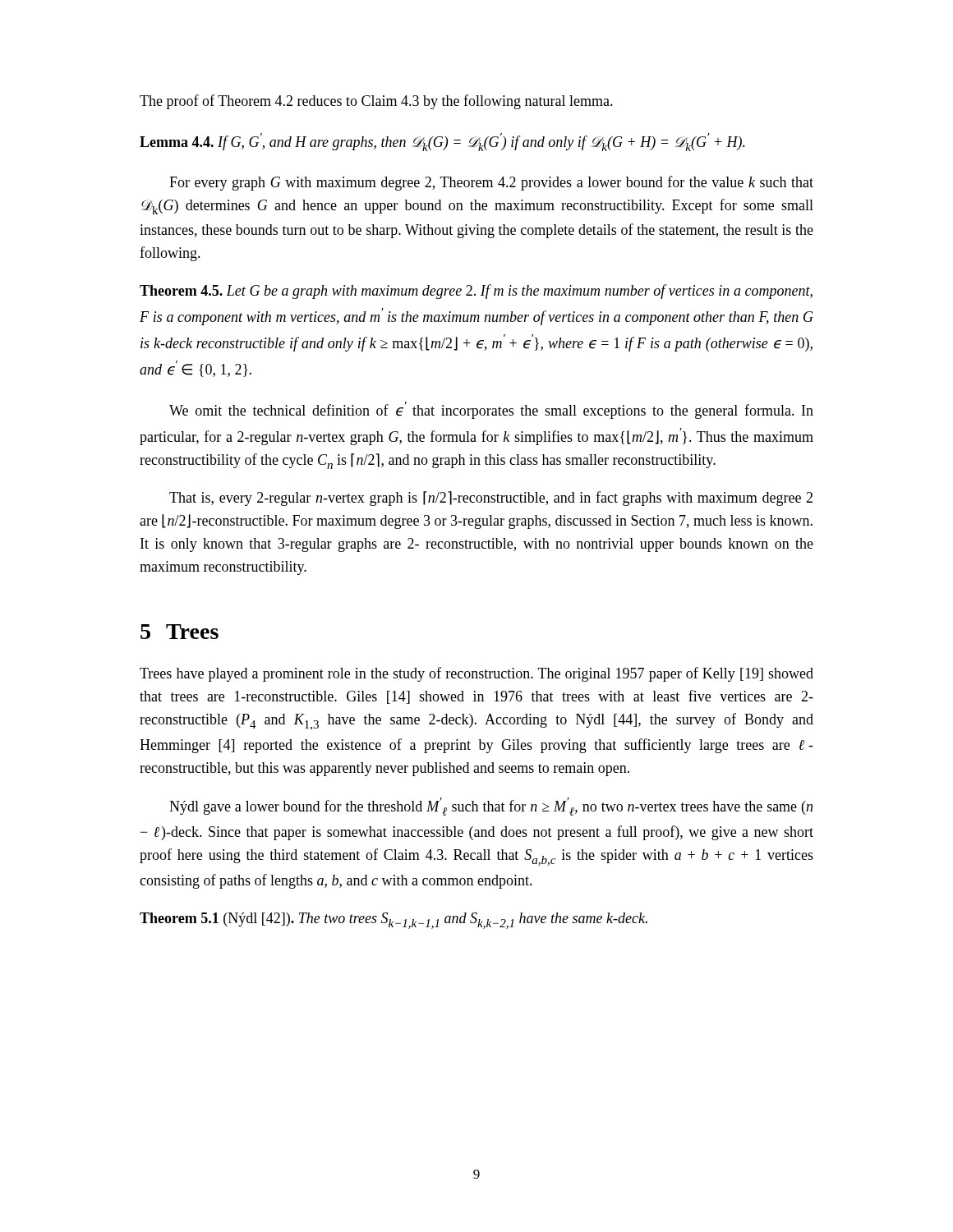Image resolution: width=953 pixels, height=1232 pixels.
Task: Locate the text block that reads "Trees have played"
Action: tap(476, 721)
